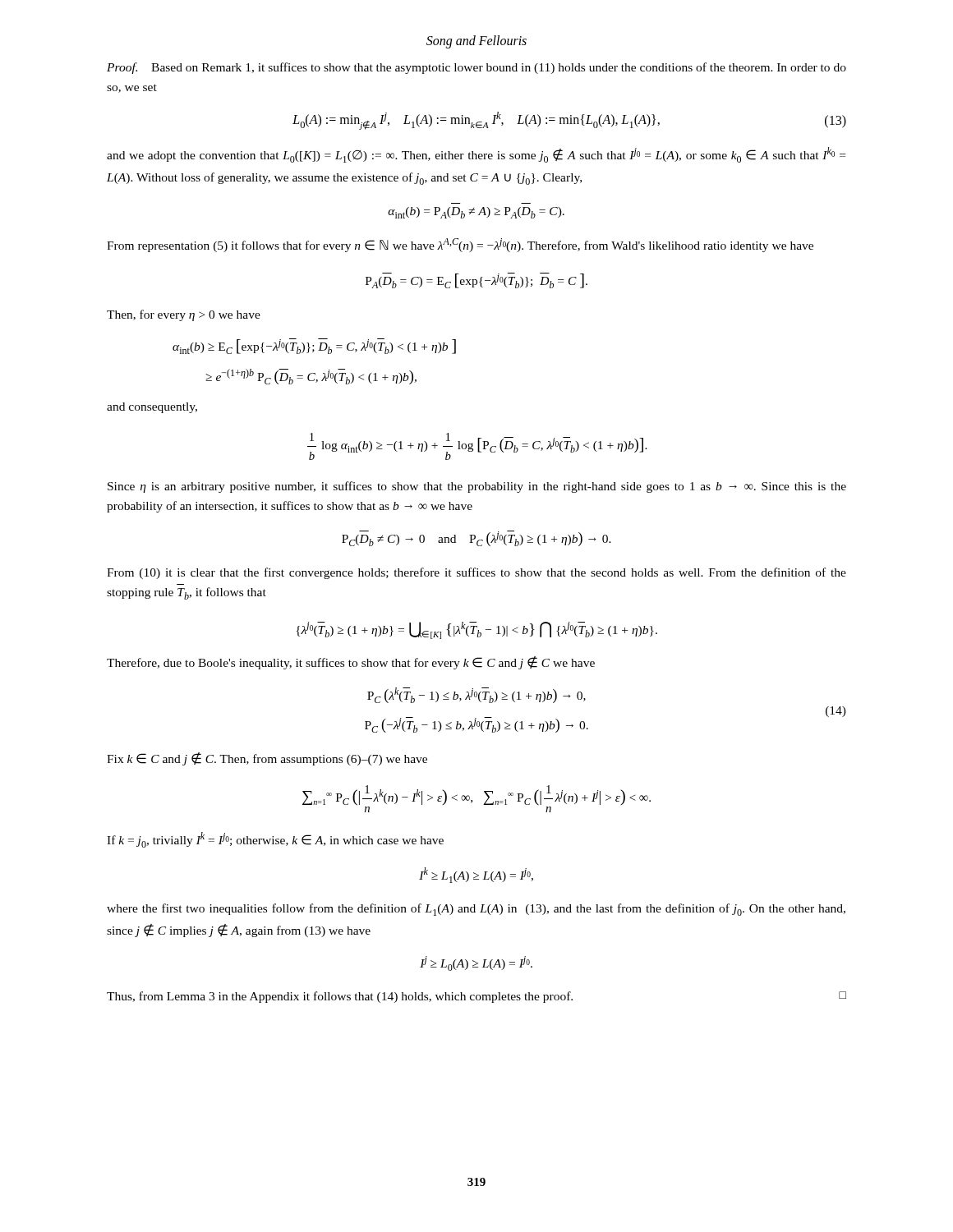The image size is (953, 1232).
Task: Find the text block that says "Therefore, due to Boole's inequality, it suffices to"
Action: [x=351, y=662]
